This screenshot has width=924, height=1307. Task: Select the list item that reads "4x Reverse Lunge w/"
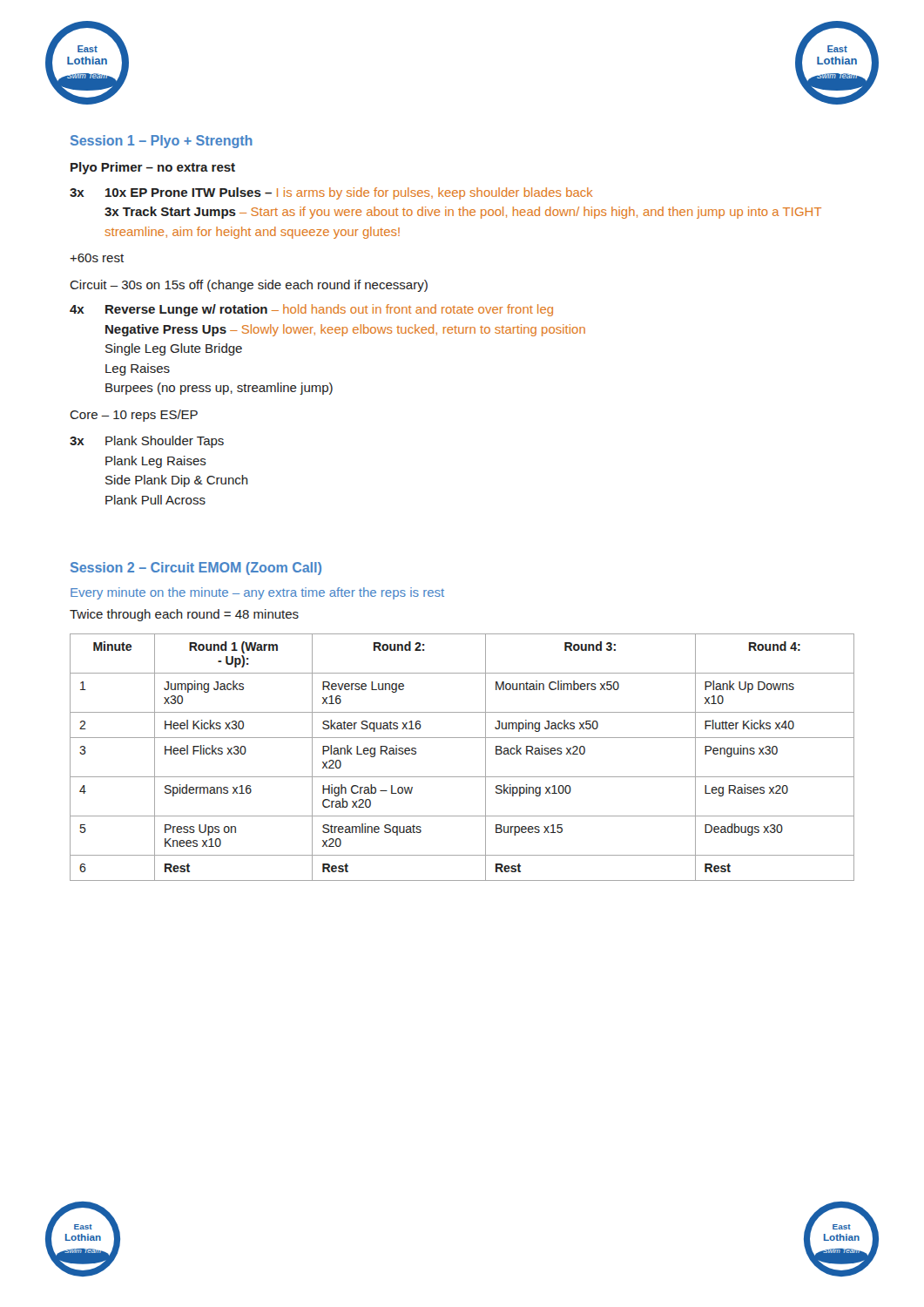311,310
